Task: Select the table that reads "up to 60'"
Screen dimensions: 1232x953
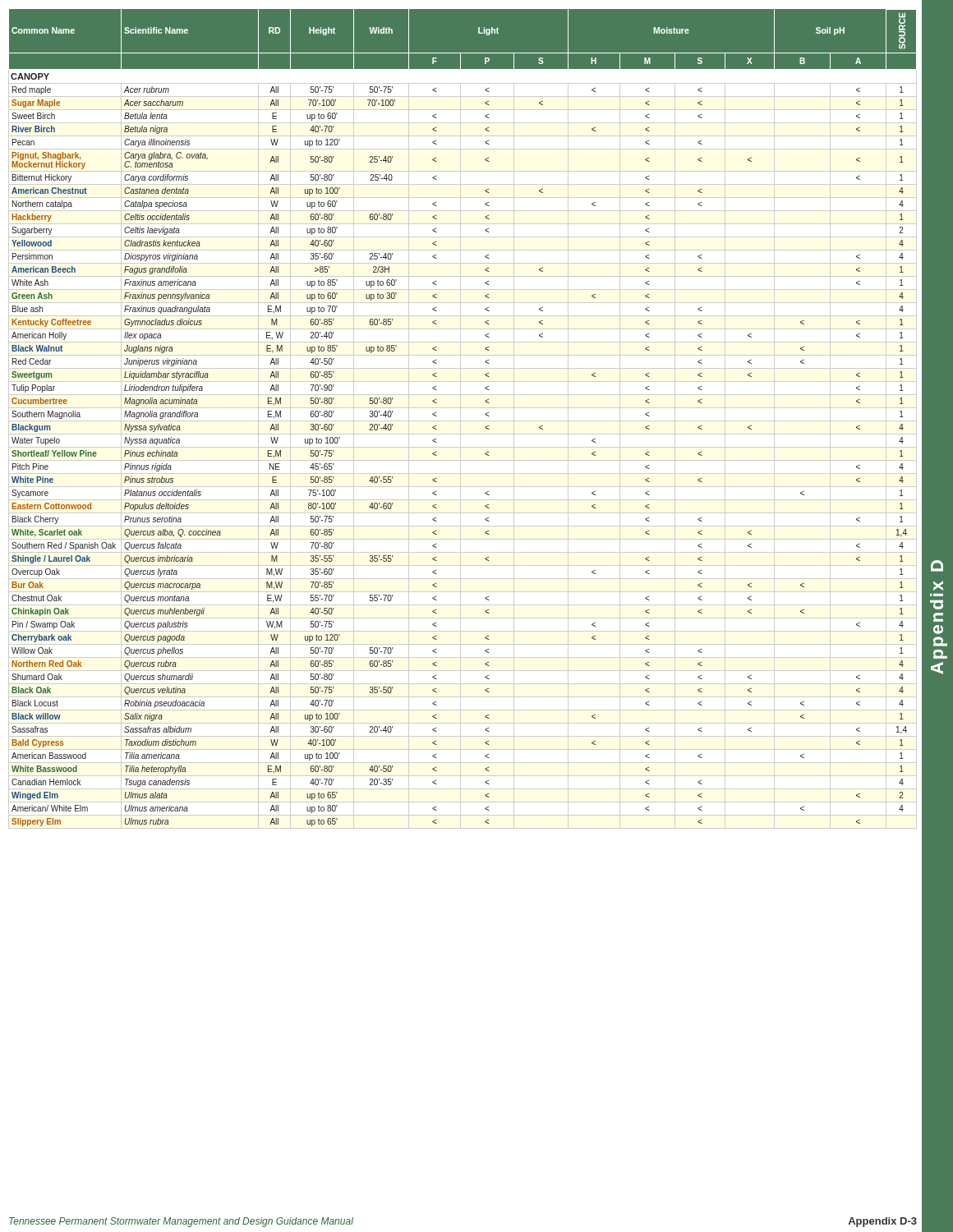Action: point(463,418)
